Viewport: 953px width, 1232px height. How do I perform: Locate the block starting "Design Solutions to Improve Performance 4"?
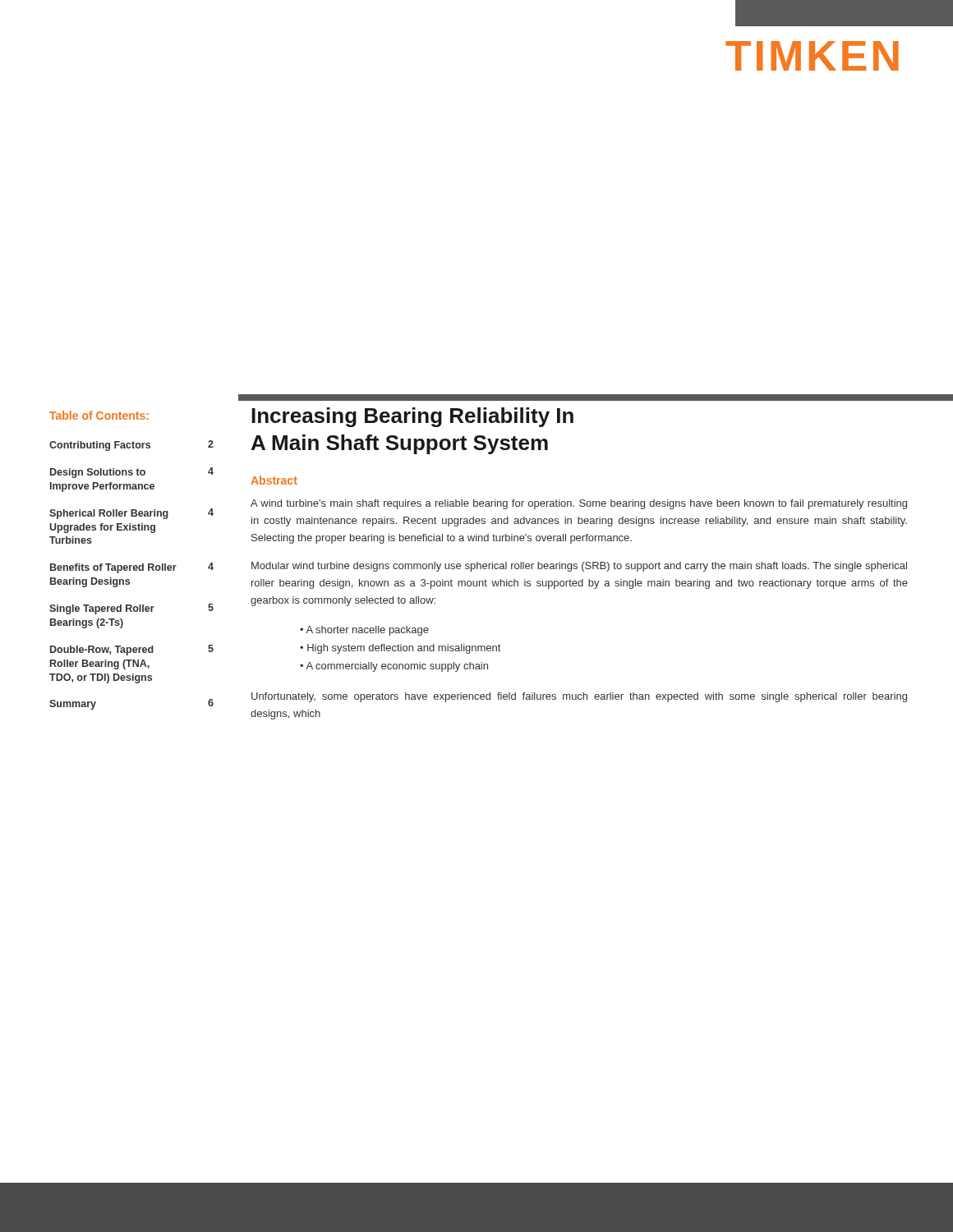coord(131,479)
